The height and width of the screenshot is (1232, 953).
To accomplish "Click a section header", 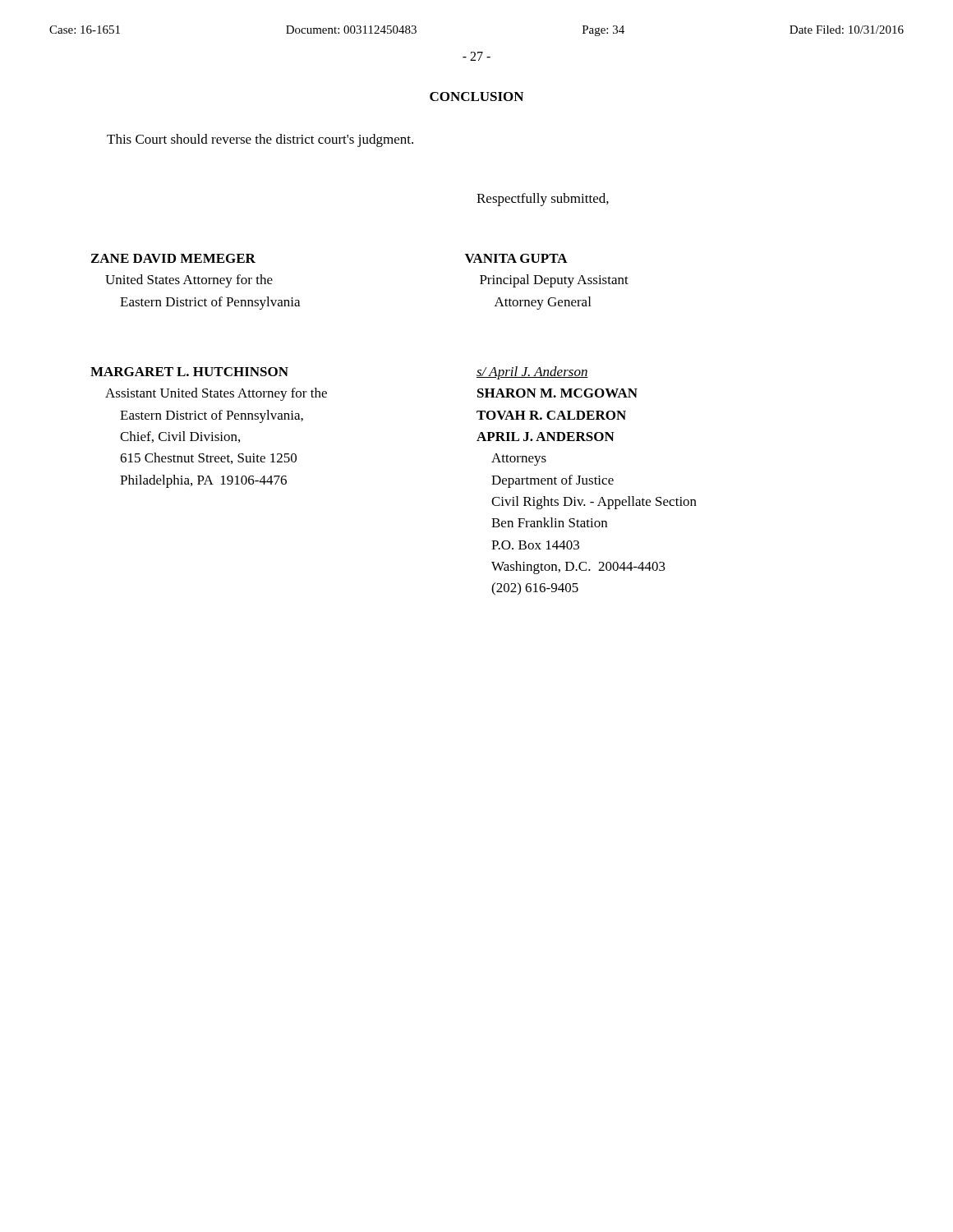I will click(x=476, y=97).
